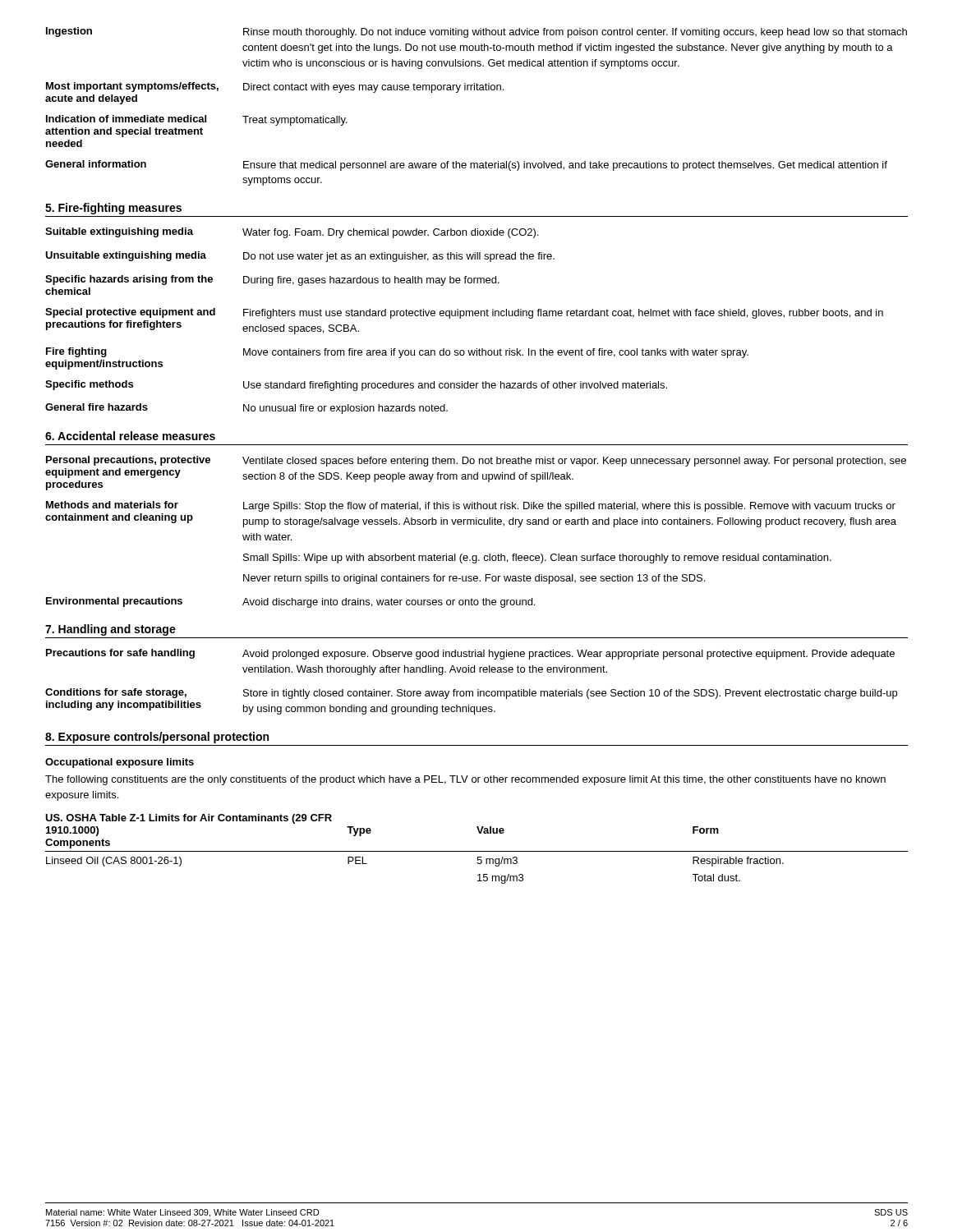Find the section header that reads "5. Fire-fighting measures"
Viewport: 953px width, 1232px height.
click(x=114, y=208)
